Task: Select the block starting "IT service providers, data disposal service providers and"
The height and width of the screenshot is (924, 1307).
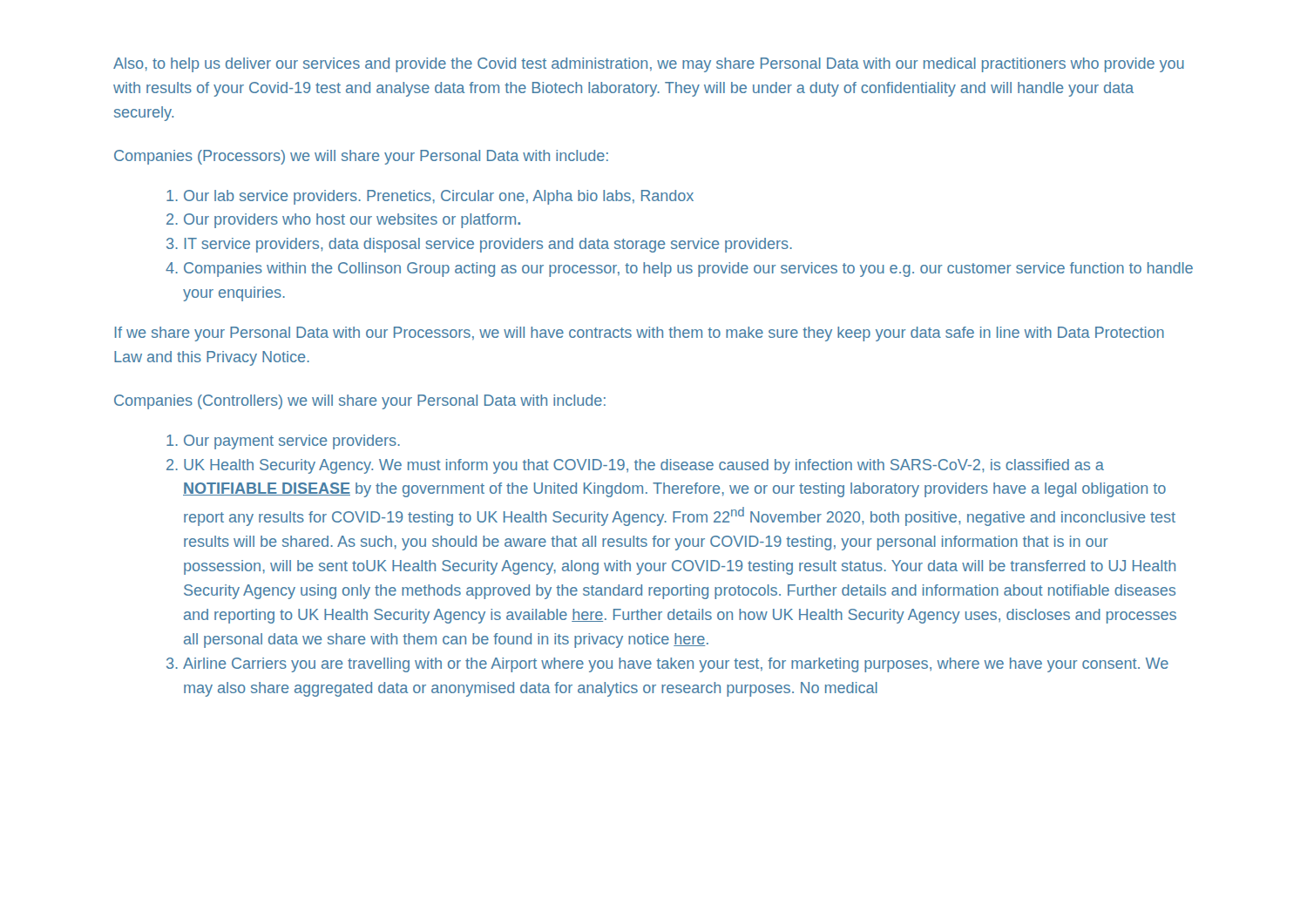Action: [688, 245]
